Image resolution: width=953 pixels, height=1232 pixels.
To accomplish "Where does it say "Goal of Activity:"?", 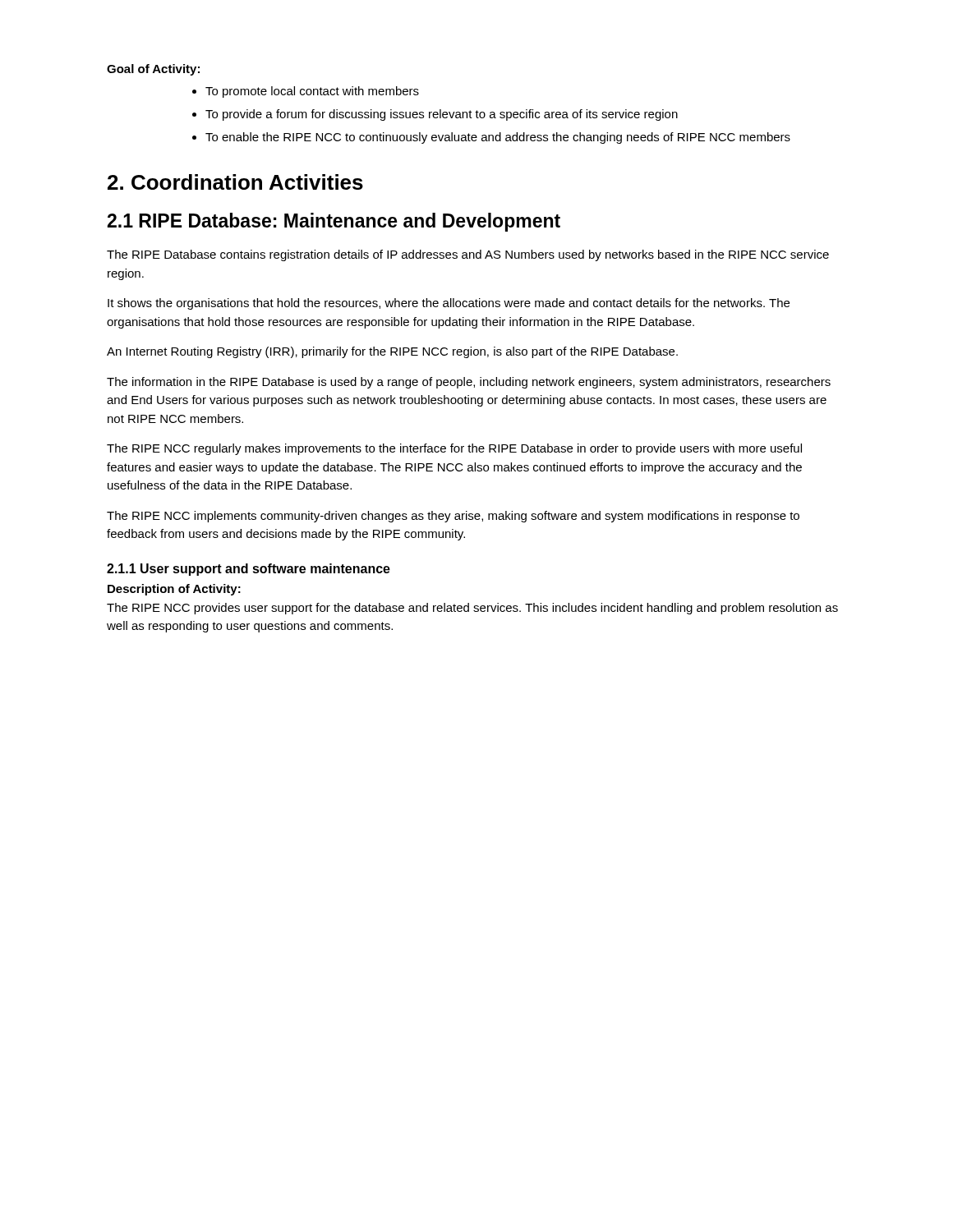I will pyautogui.click(x=154, y=69).
